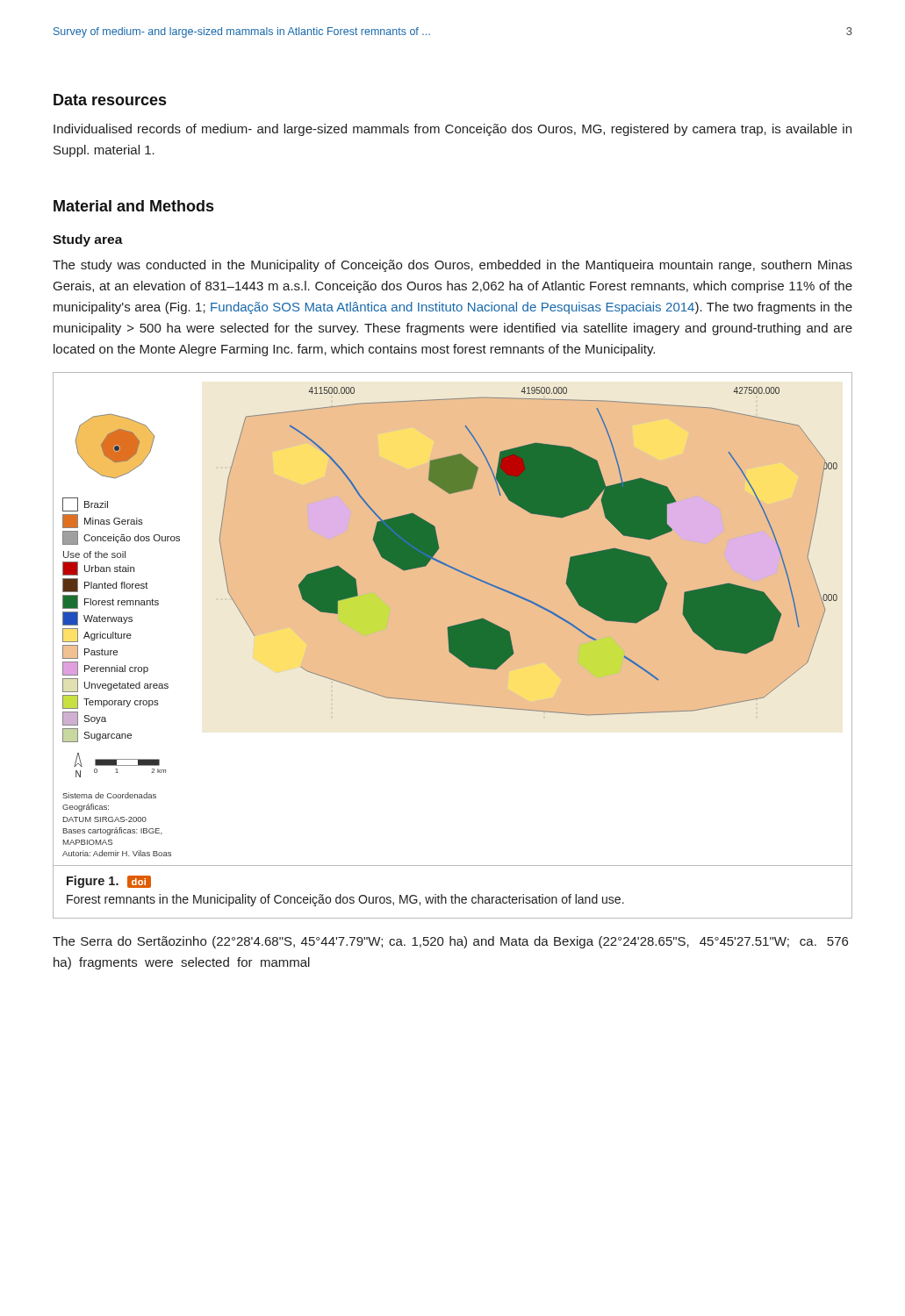This screenshot has width=905, height=1316.
Task: Select the section header that says "Material and Methods"
Action: pos(133,206)
